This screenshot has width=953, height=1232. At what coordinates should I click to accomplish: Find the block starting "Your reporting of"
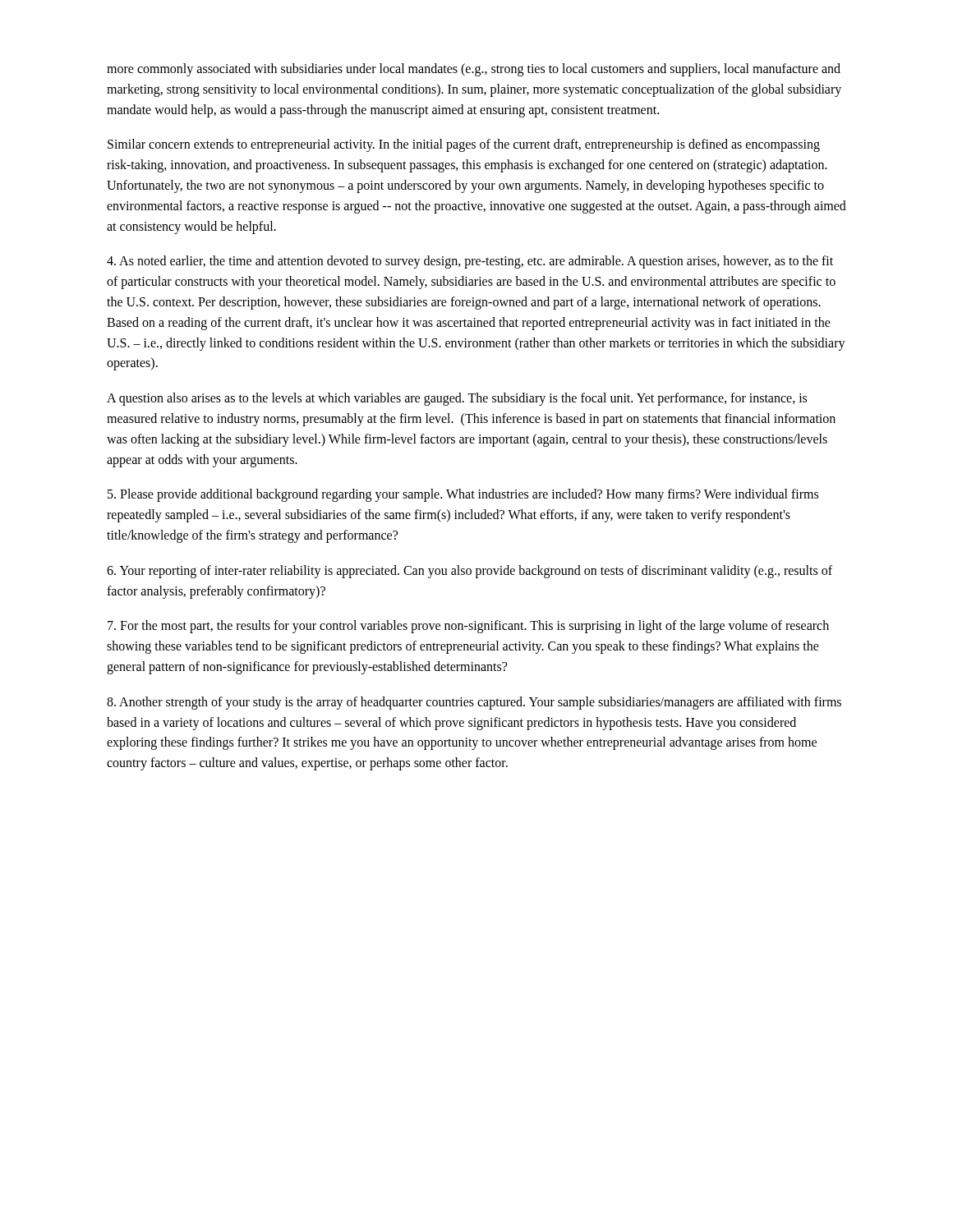[x=470, y=580]
